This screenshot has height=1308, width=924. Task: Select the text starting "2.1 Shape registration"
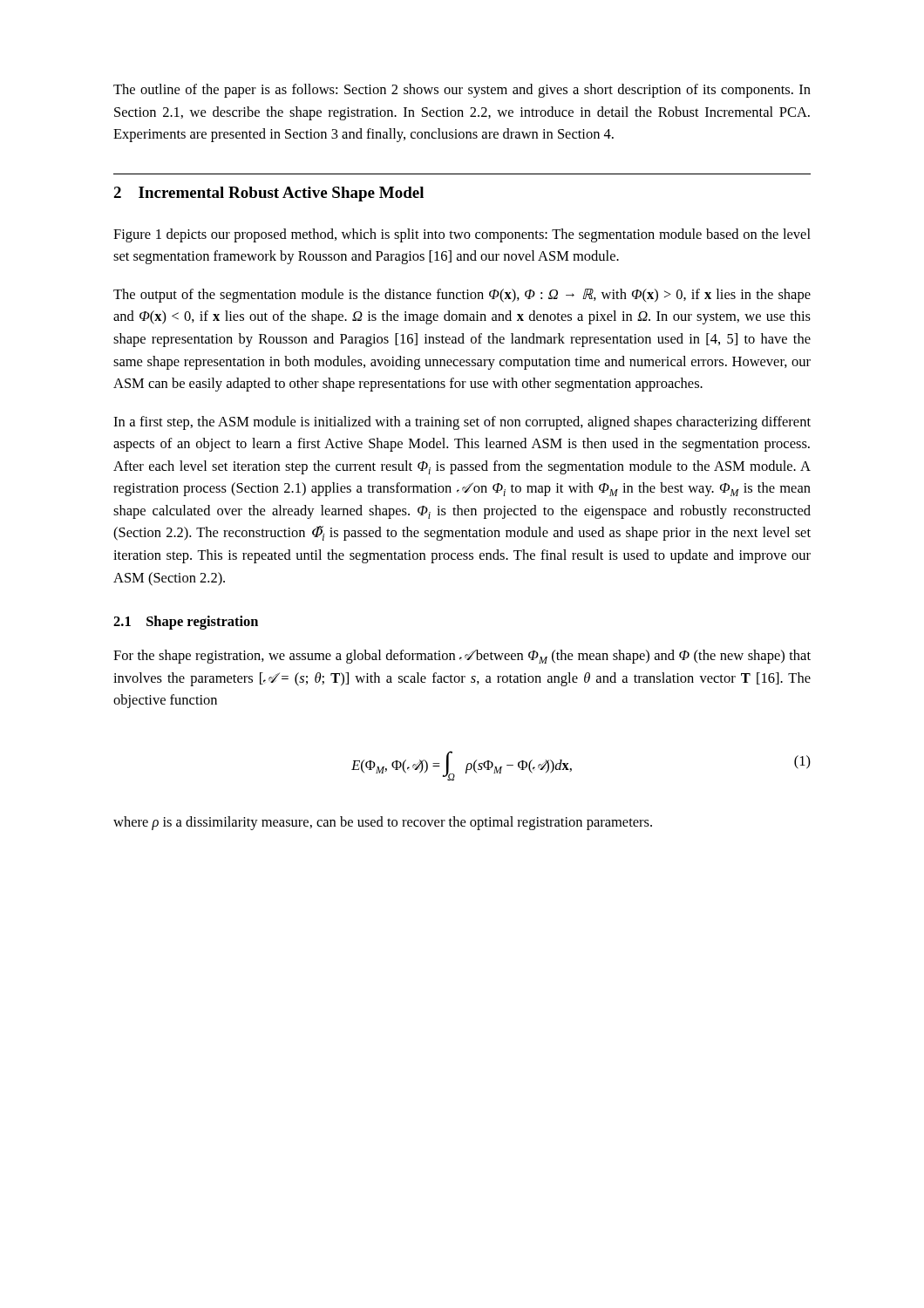click(186, 621)
